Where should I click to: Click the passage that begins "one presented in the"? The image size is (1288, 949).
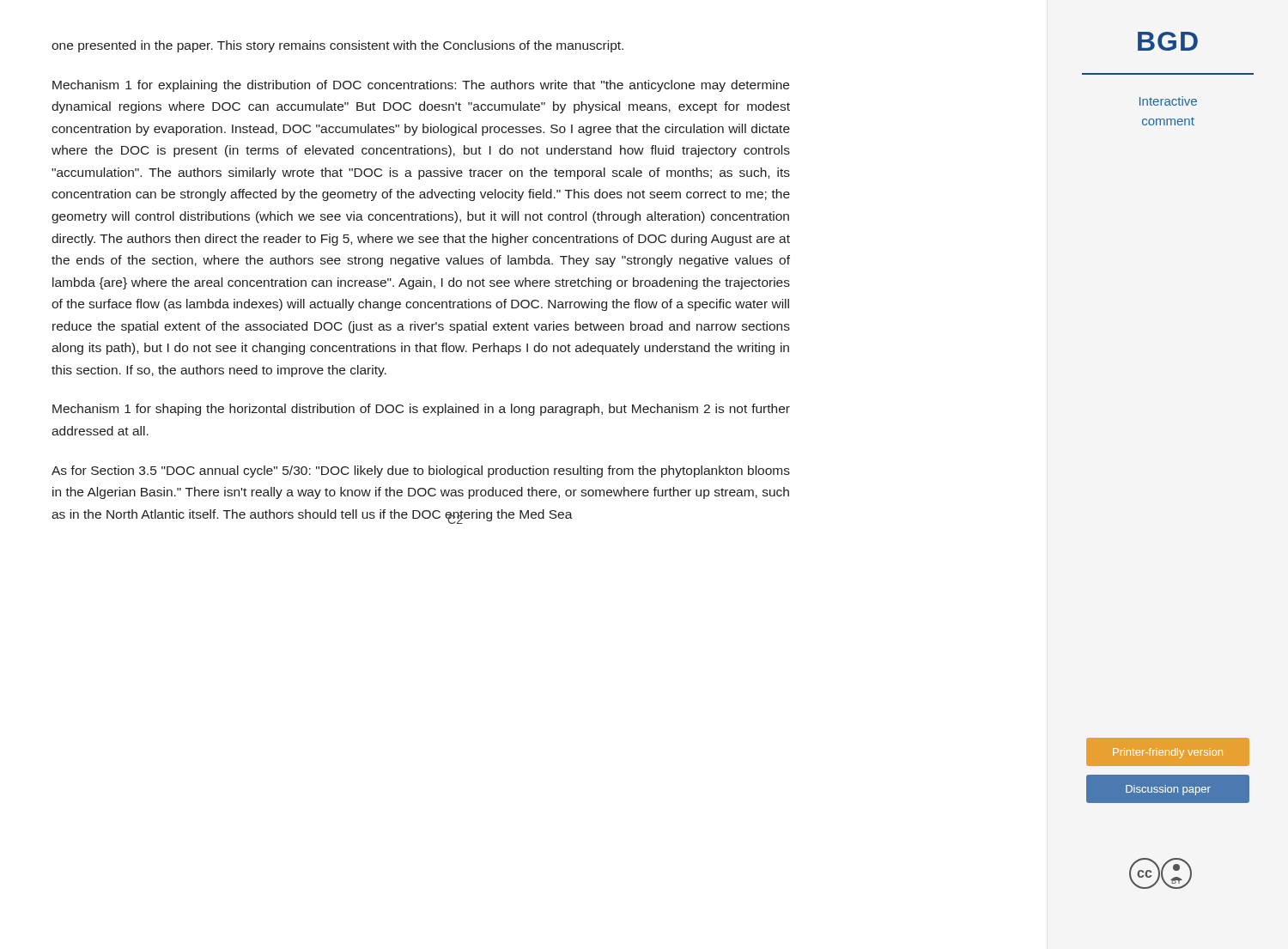click(421, 45)
